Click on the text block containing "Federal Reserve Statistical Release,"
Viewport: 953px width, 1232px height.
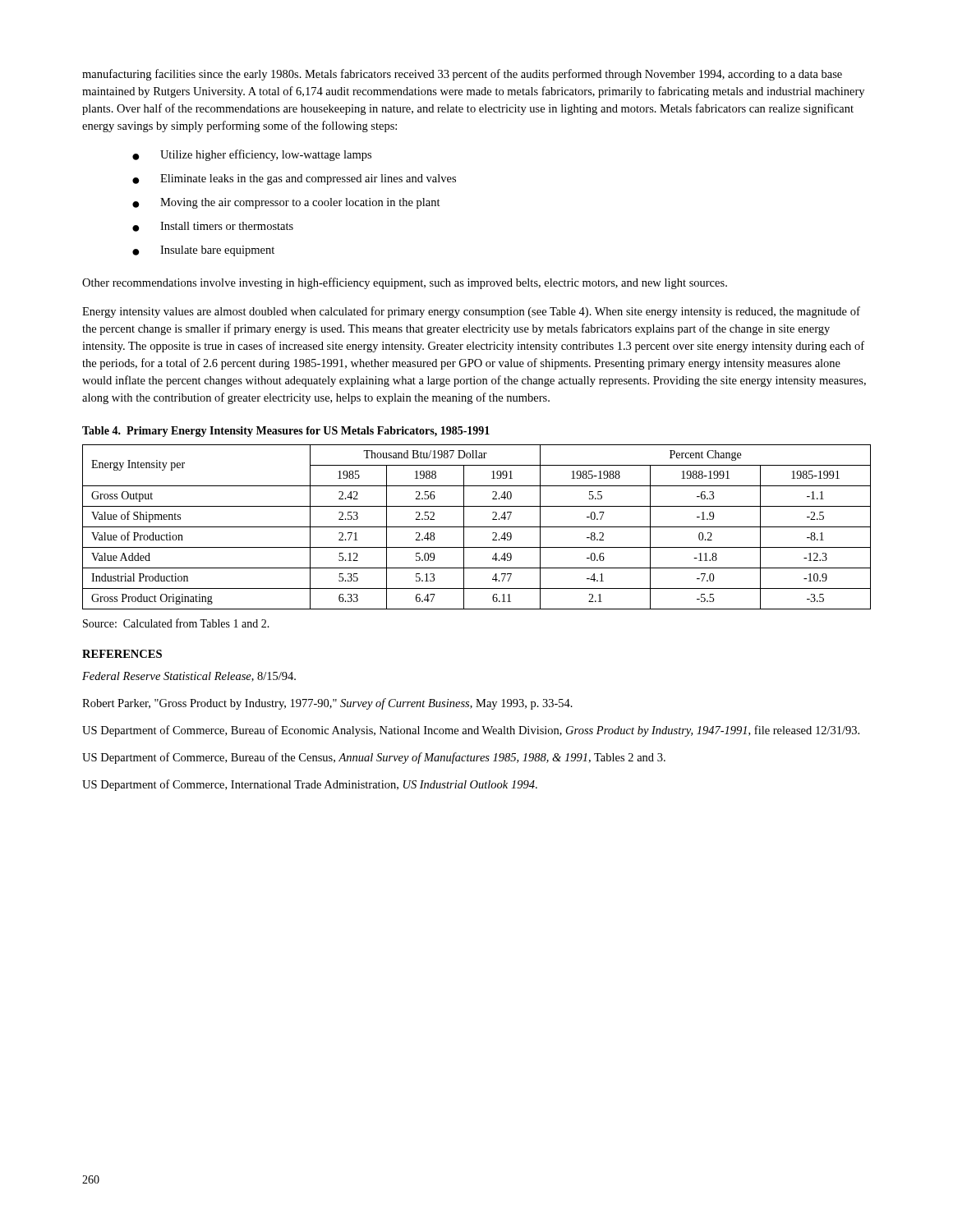click(189, 676)
